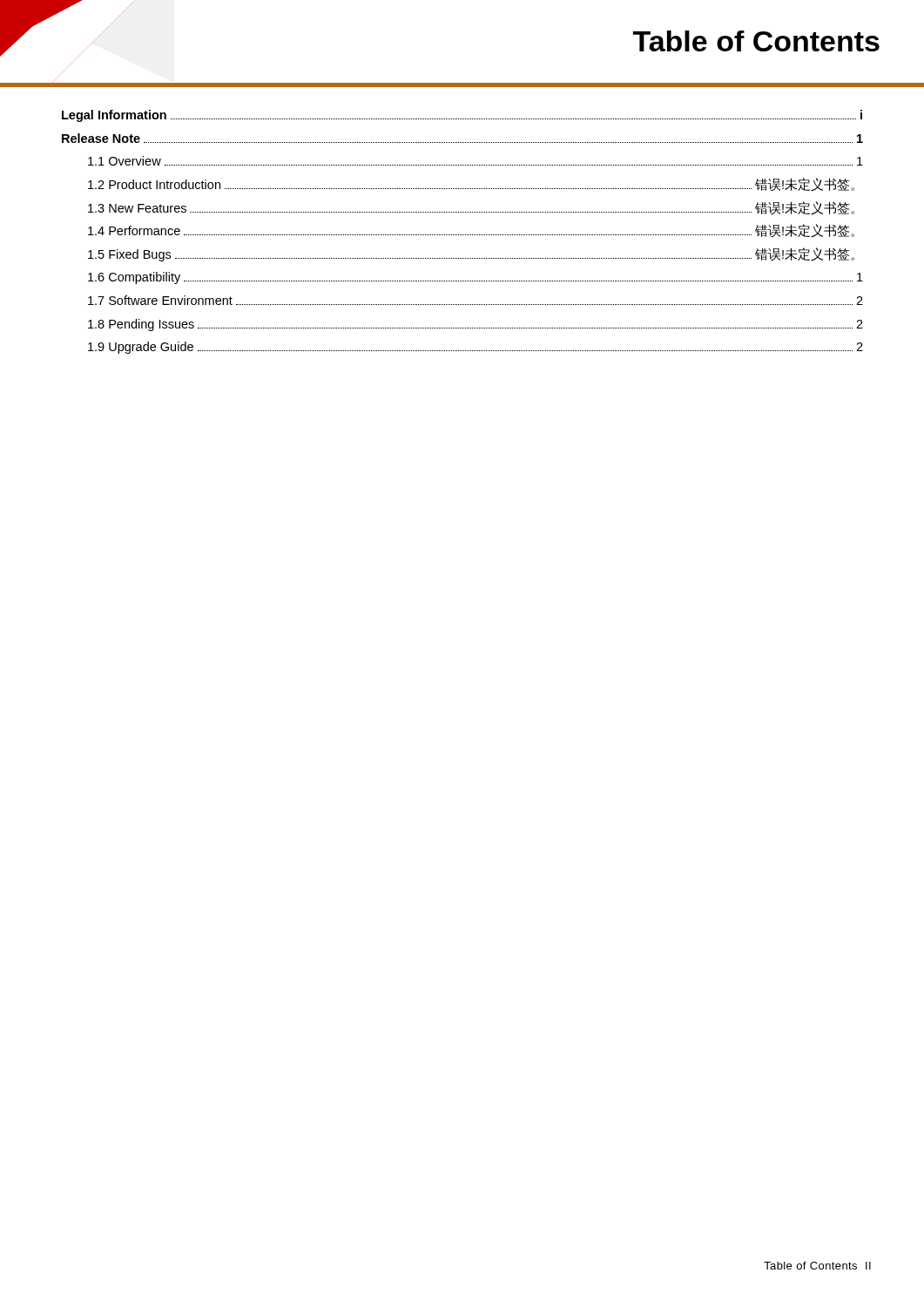Find the block starting "6 Compatibility 1"
Screen dimensions: 1307x924
pos(475,278)
